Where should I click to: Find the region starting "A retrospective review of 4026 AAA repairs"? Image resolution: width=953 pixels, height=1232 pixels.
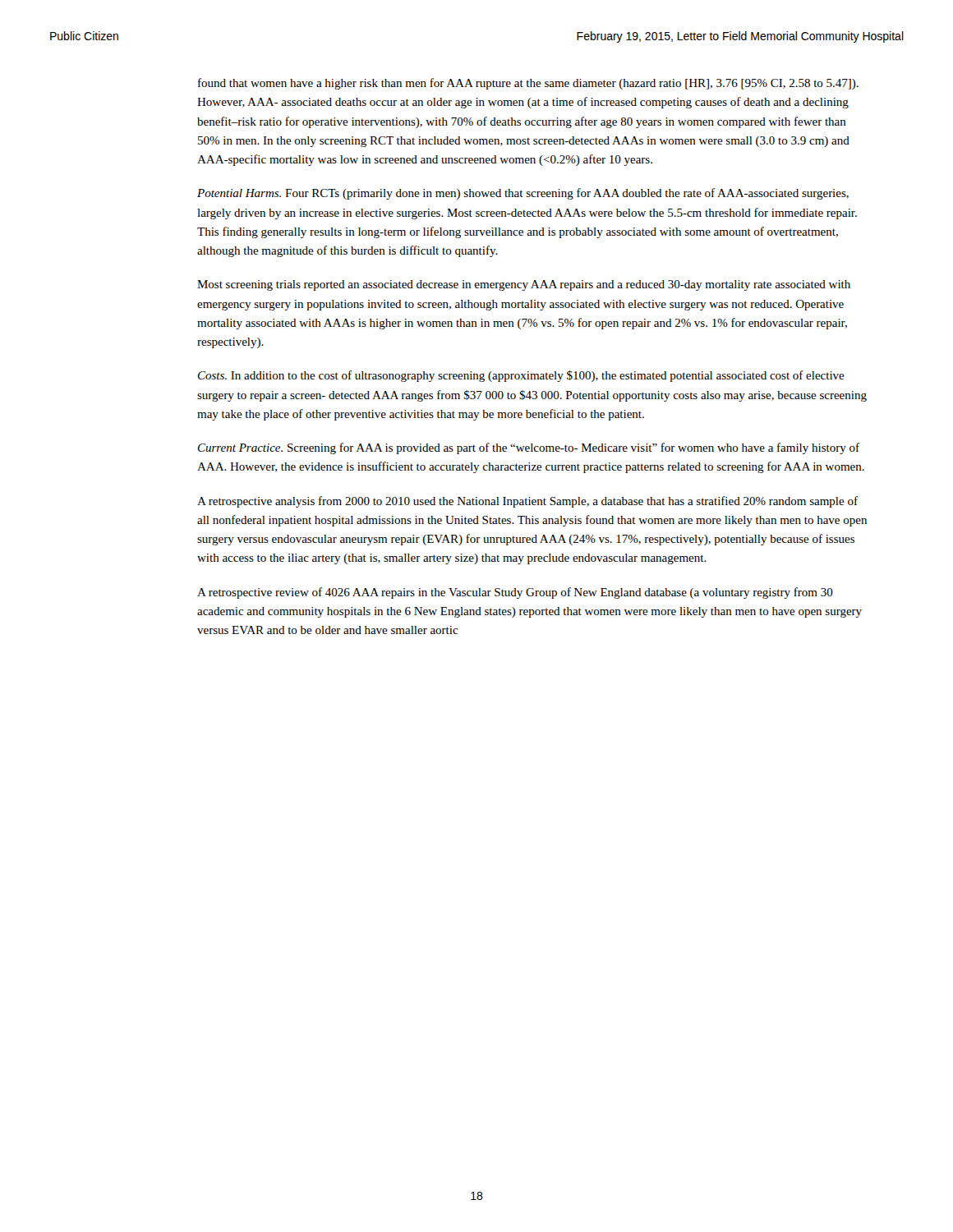[x=530, y=611]
